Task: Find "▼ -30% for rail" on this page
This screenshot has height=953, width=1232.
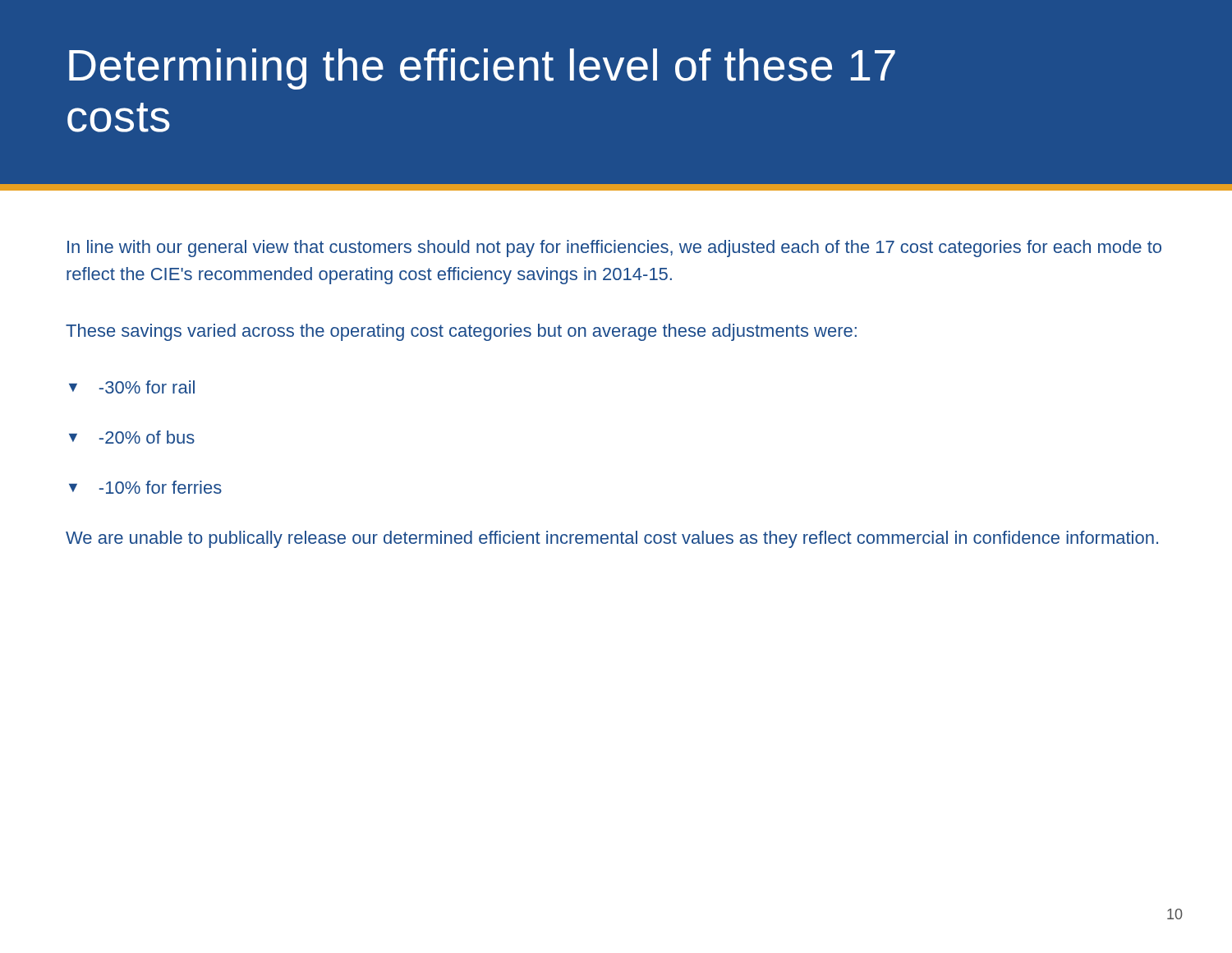Action: pyautogui.click(x=131, y=388)
